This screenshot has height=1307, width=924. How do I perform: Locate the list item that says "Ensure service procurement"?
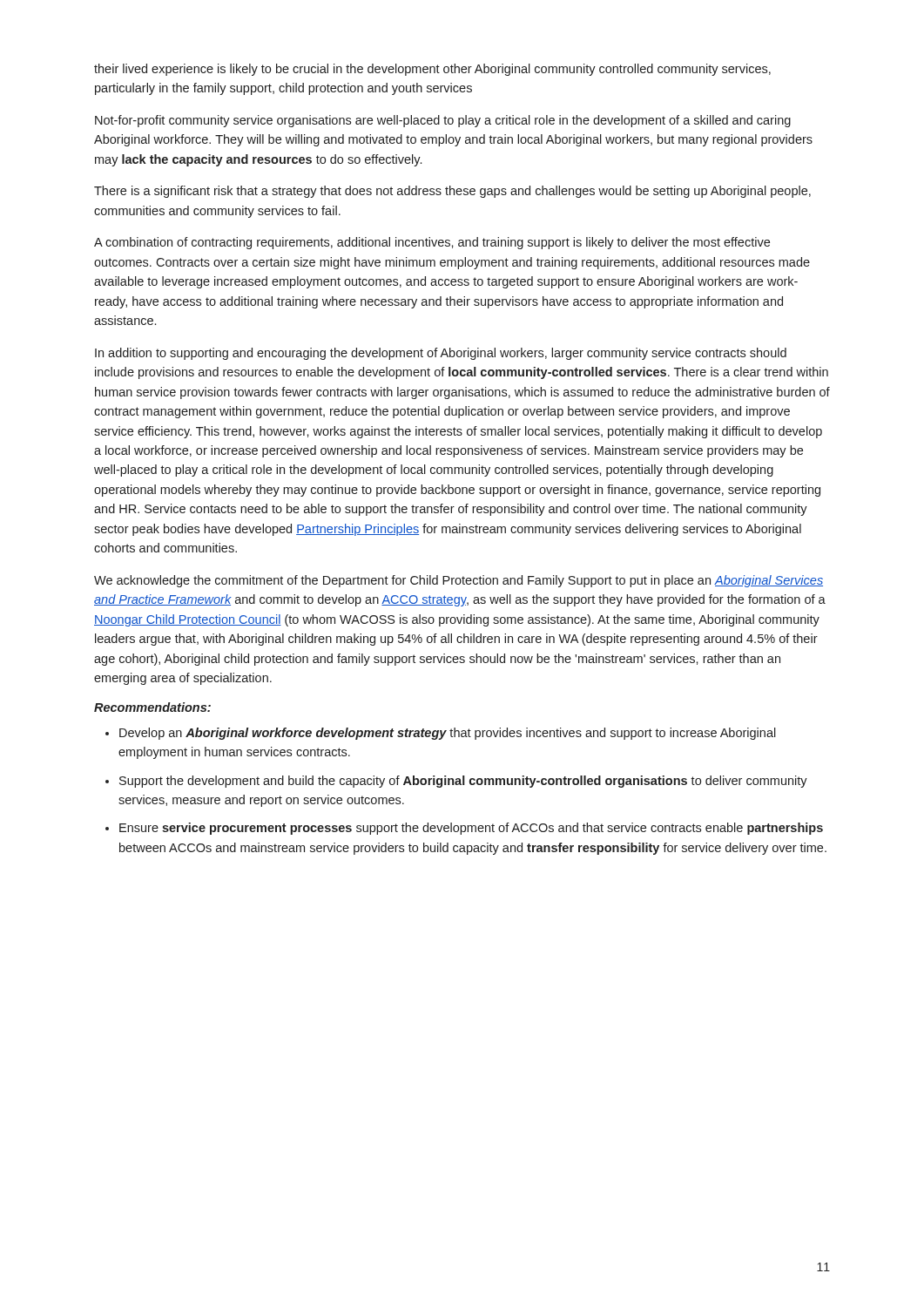[x=462, y=838]
